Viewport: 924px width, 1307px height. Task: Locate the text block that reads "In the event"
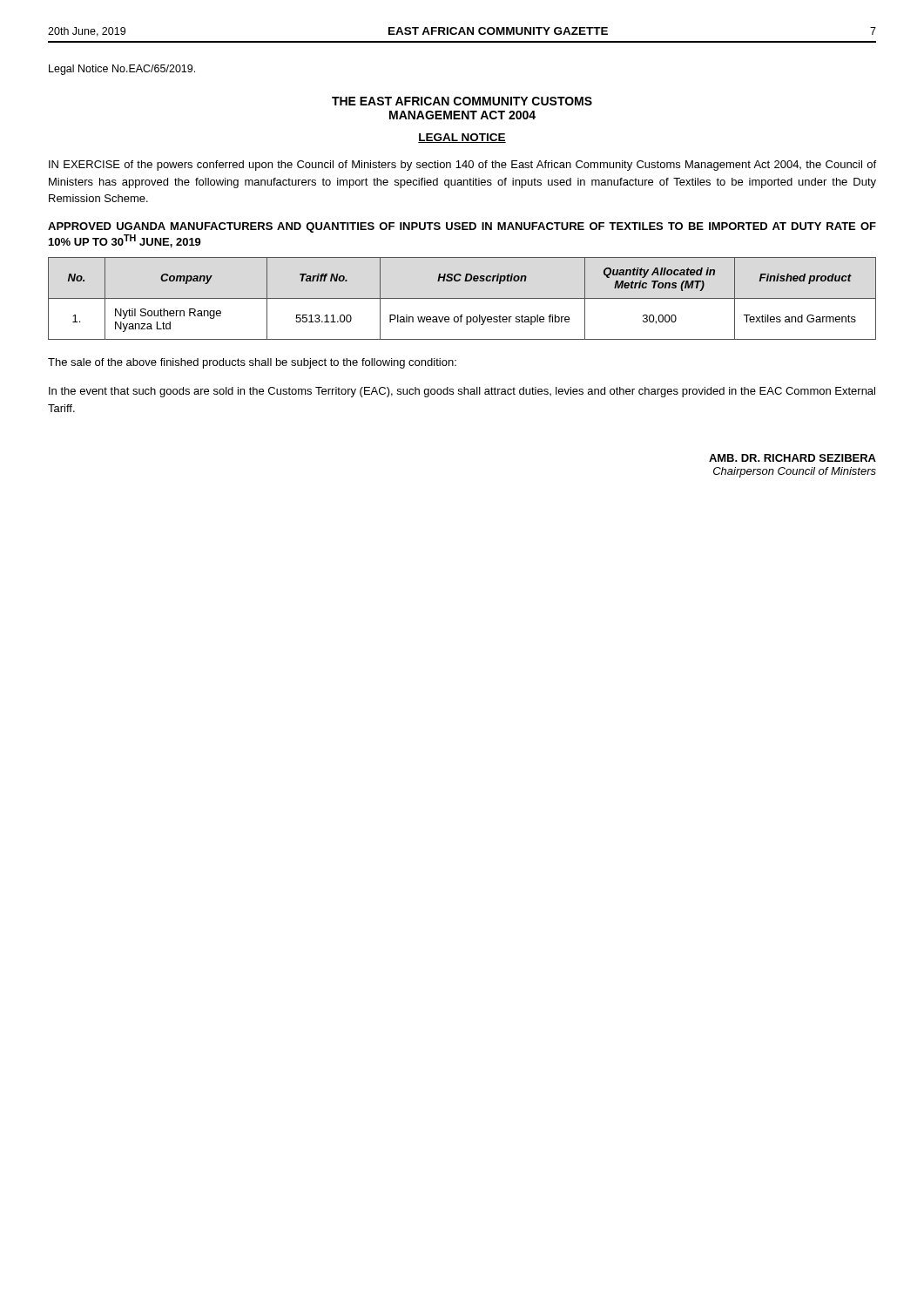click(462, 400)
